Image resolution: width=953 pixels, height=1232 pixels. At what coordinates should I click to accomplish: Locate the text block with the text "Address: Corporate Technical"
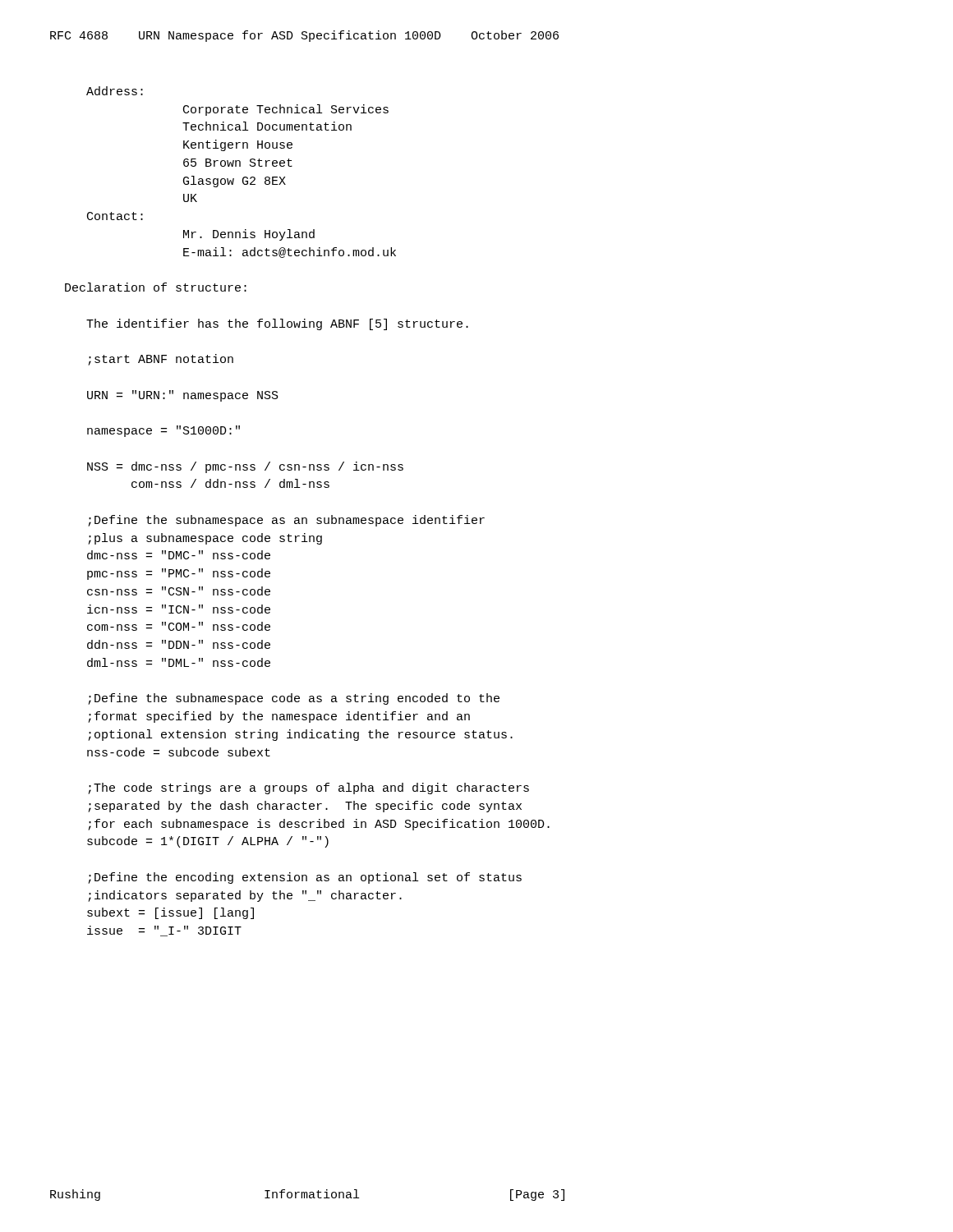pos(301,512)
